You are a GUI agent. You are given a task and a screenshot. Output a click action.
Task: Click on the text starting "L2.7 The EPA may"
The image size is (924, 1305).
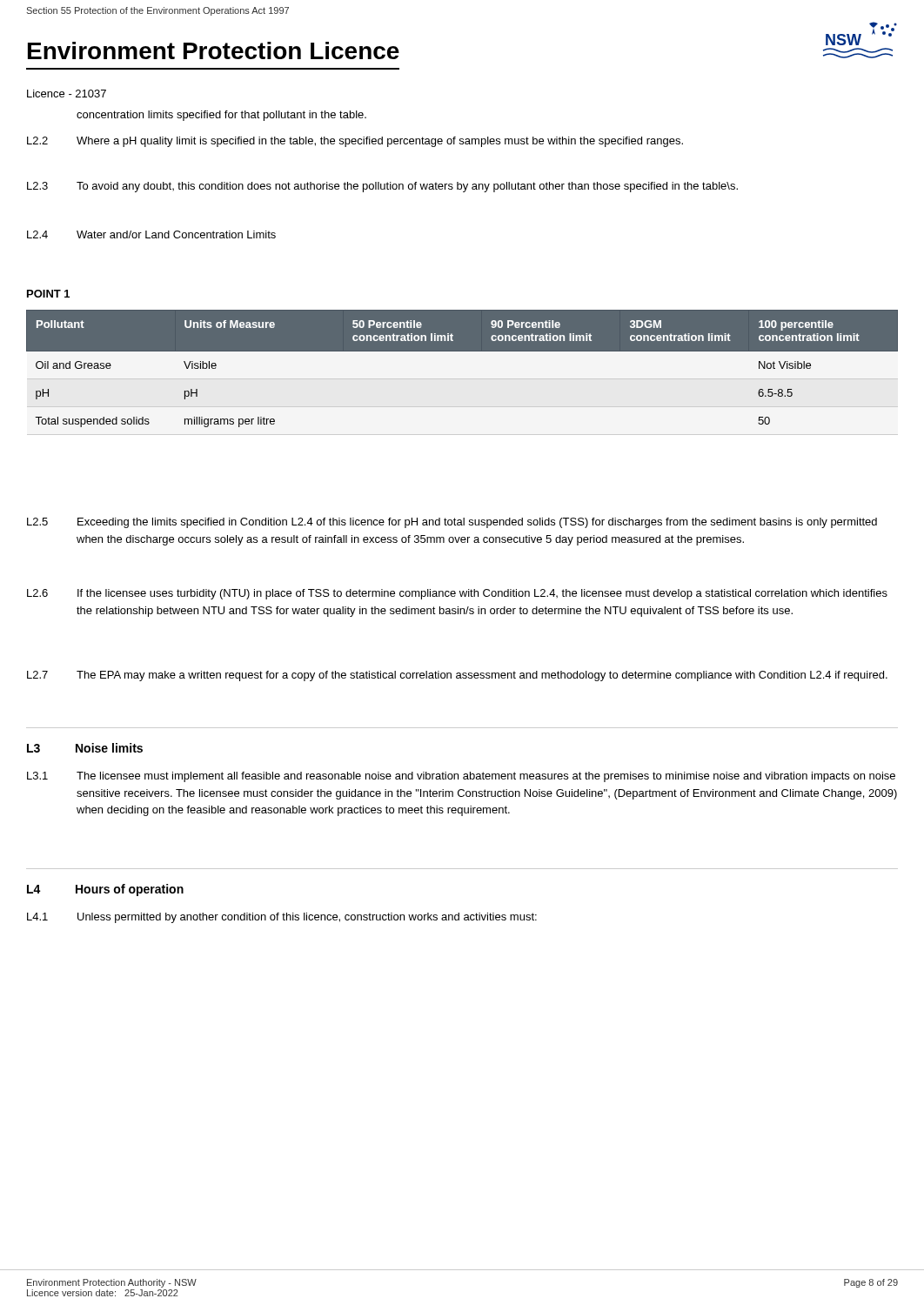(457, 675)
